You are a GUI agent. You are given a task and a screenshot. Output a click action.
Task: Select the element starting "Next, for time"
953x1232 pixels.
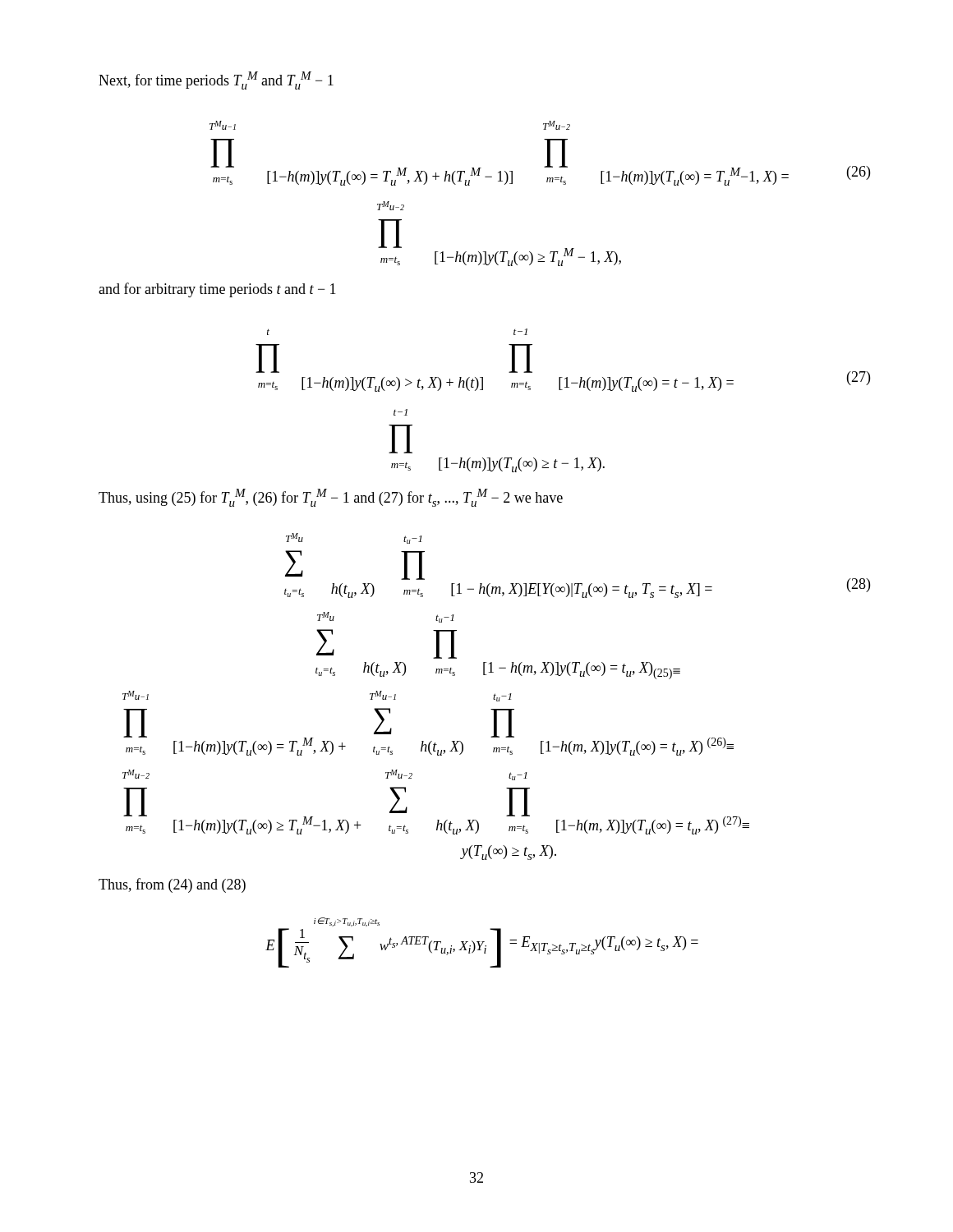(216, 80)
